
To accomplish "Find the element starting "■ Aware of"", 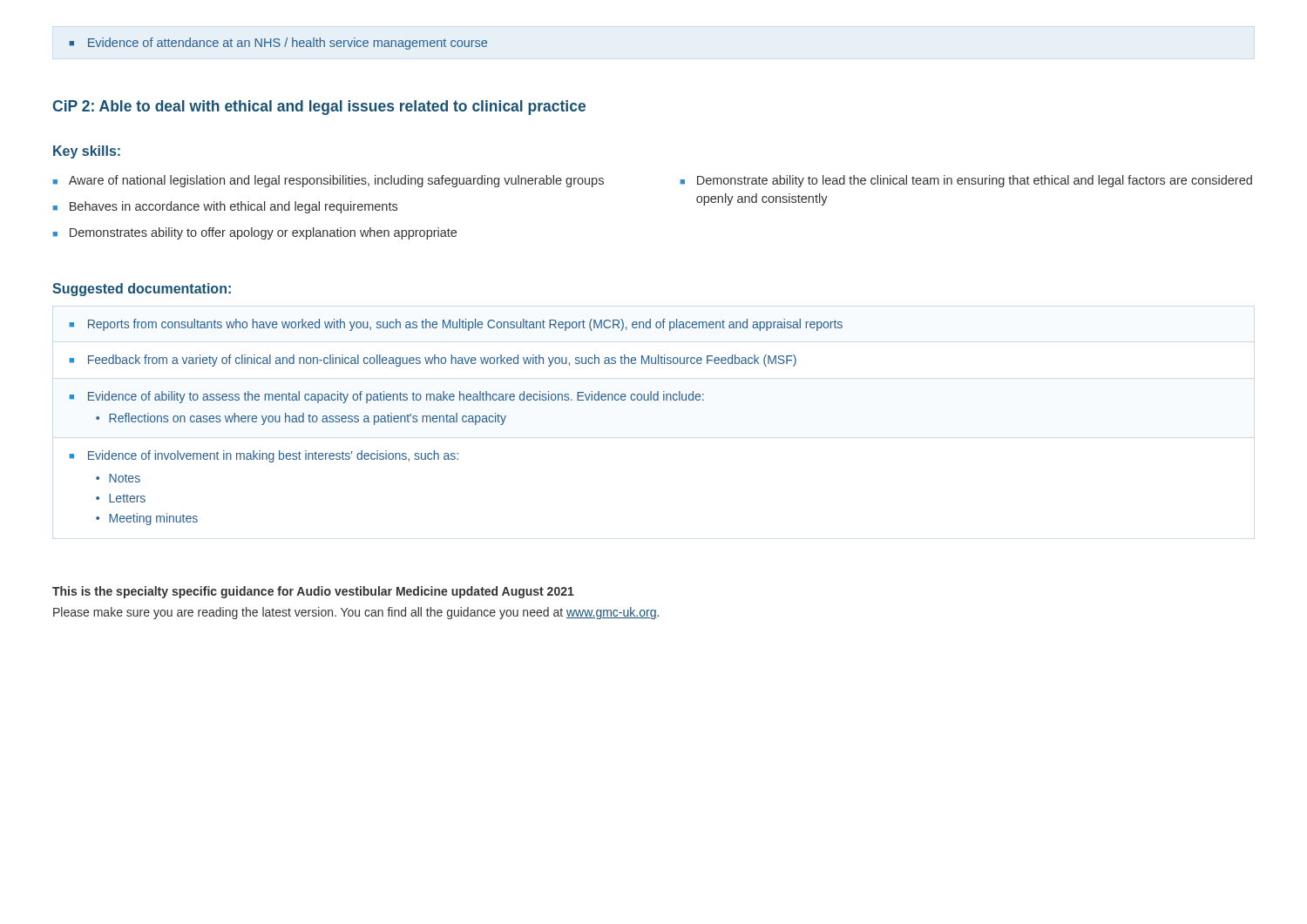I will tap(328, 181).
